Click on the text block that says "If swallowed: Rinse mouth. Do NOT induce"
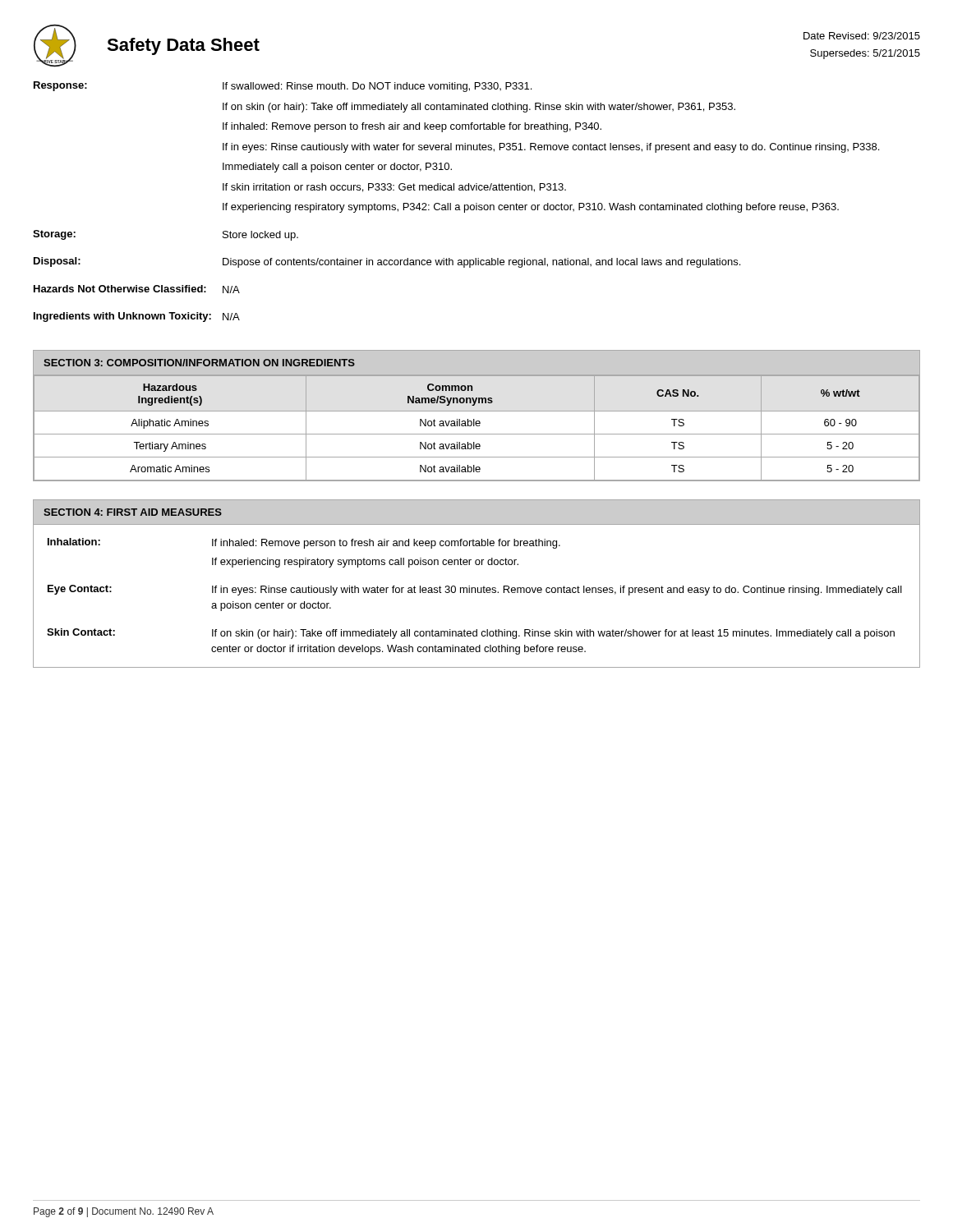Viewport: 953px width, 1232px height. click(571, 146)
